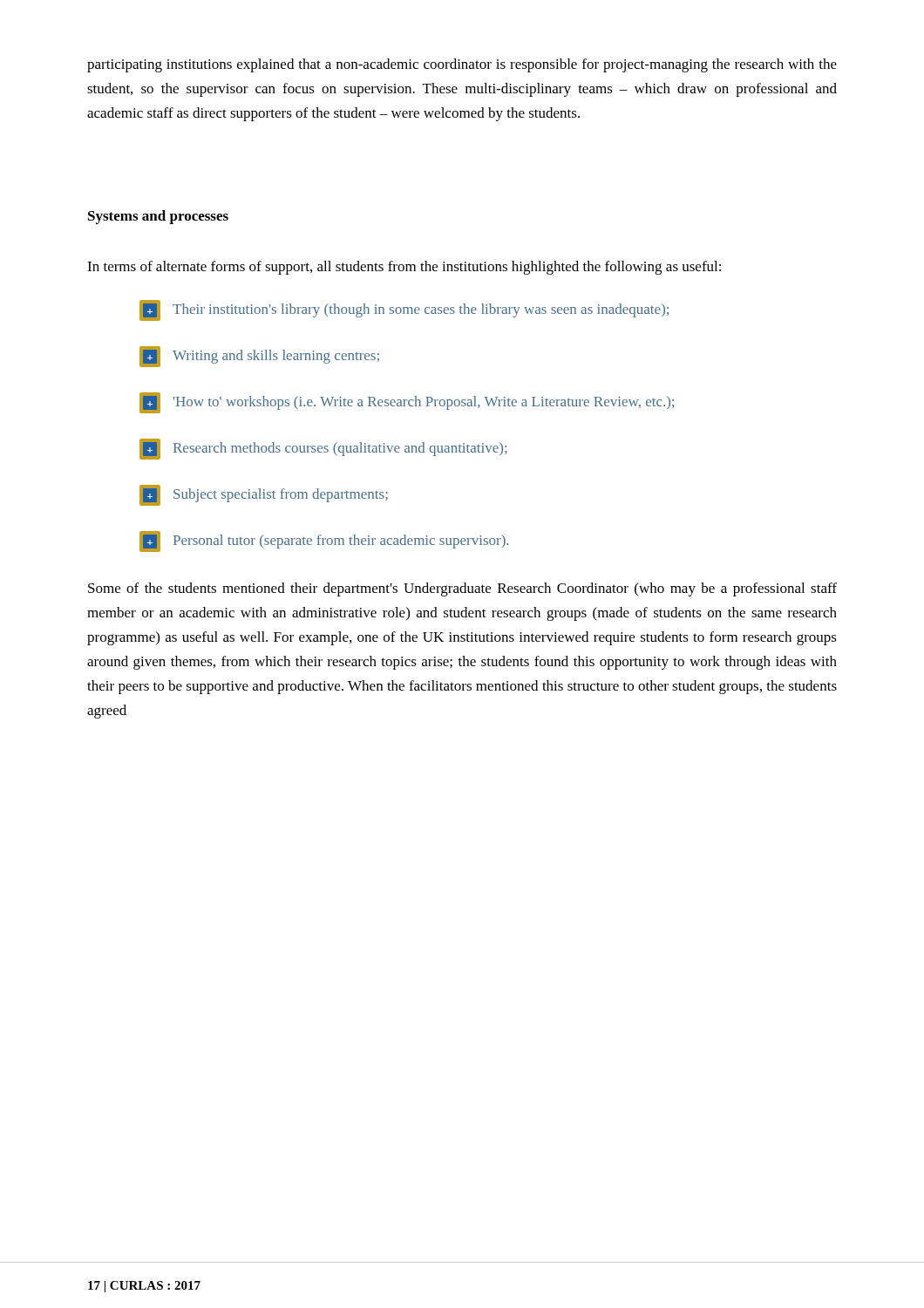924x1308 pixels.
Task: Point to the passage starting "Some of the students mentioned"
Action: [462, 649]
